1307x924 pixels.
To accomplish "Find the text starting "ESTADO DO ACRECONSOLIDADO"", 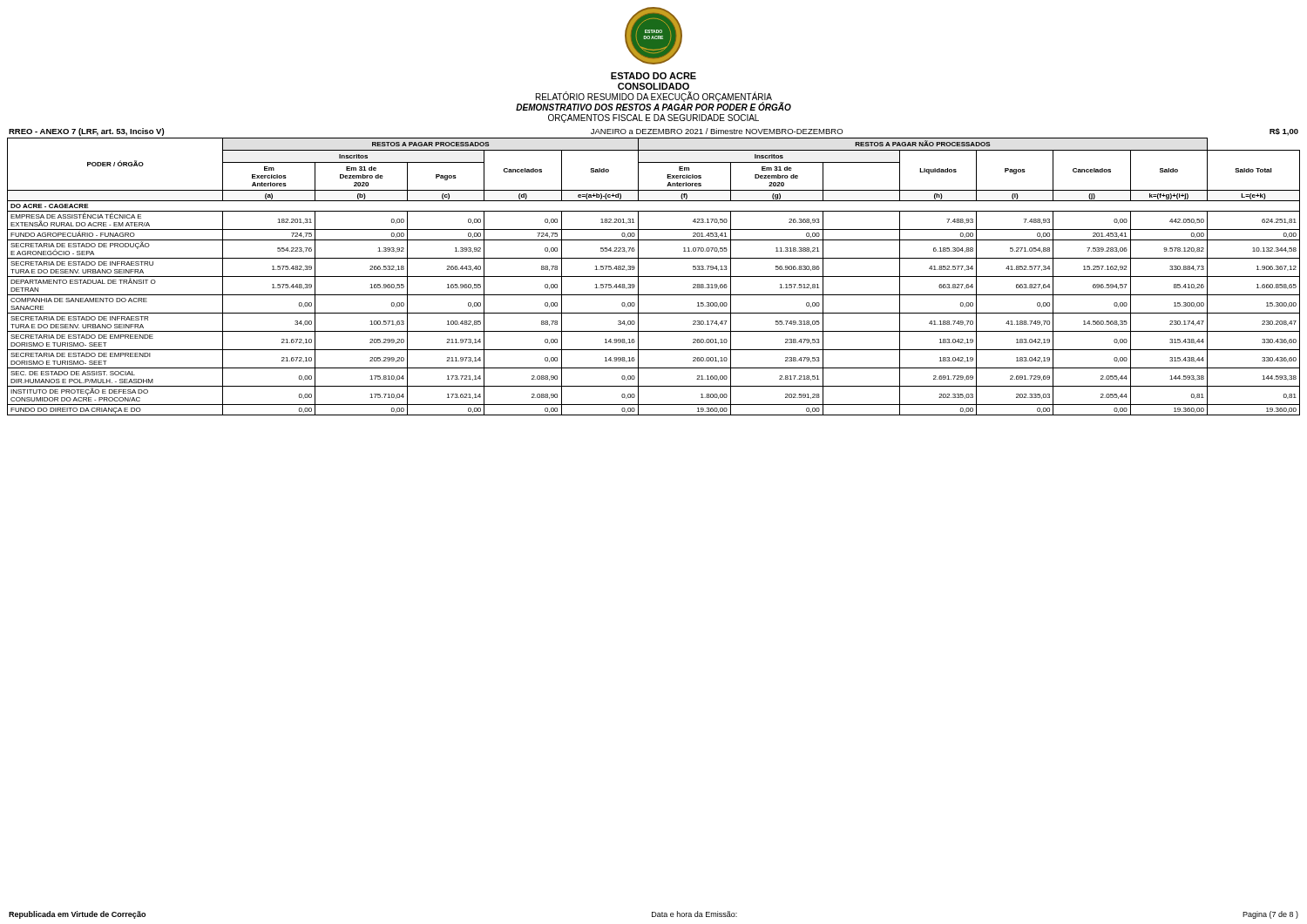I will [x=654, y=81].
